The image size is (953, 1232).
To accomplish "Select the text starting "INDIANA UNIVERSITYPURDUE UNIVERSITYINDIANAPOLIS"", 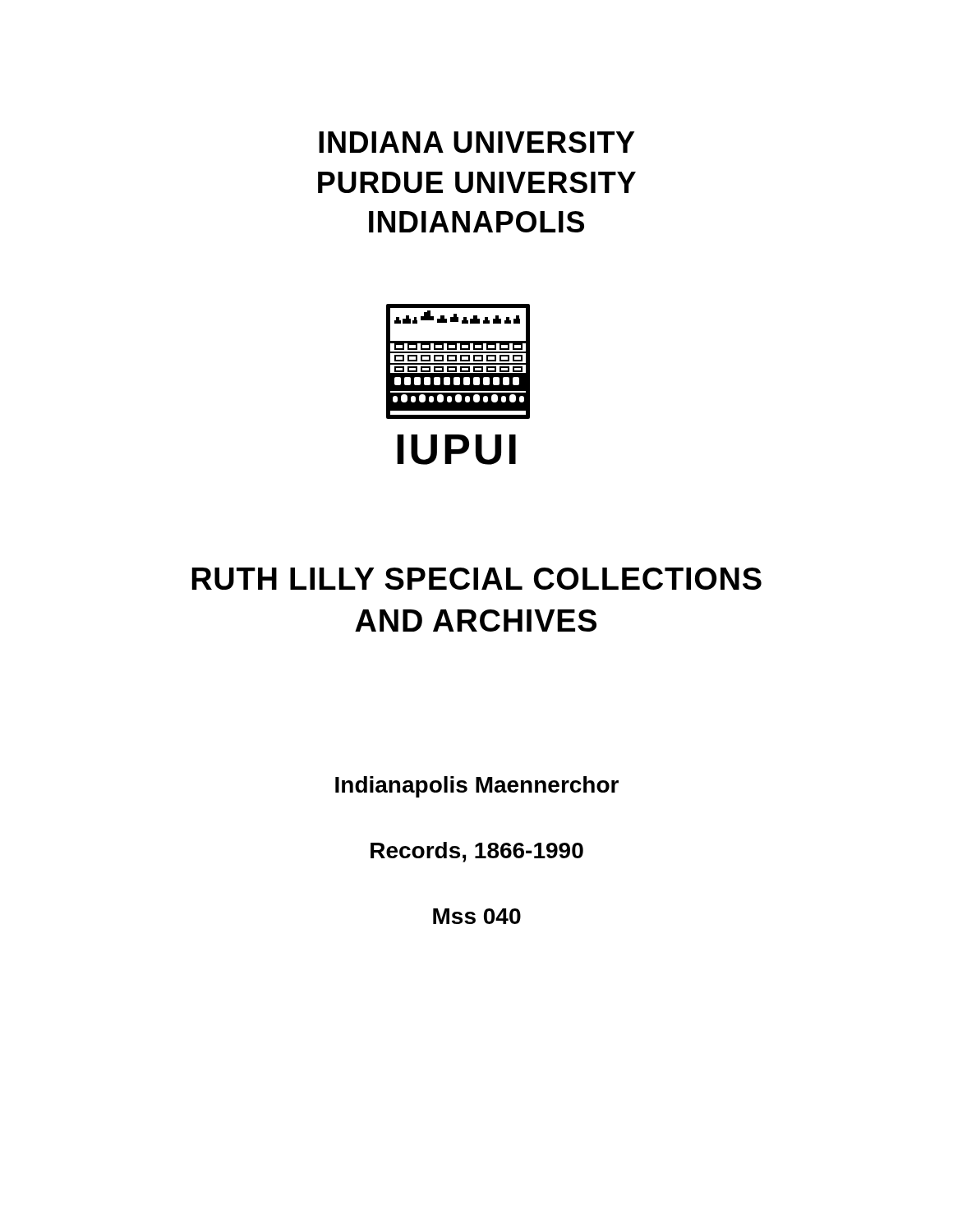I will point(476,182).
